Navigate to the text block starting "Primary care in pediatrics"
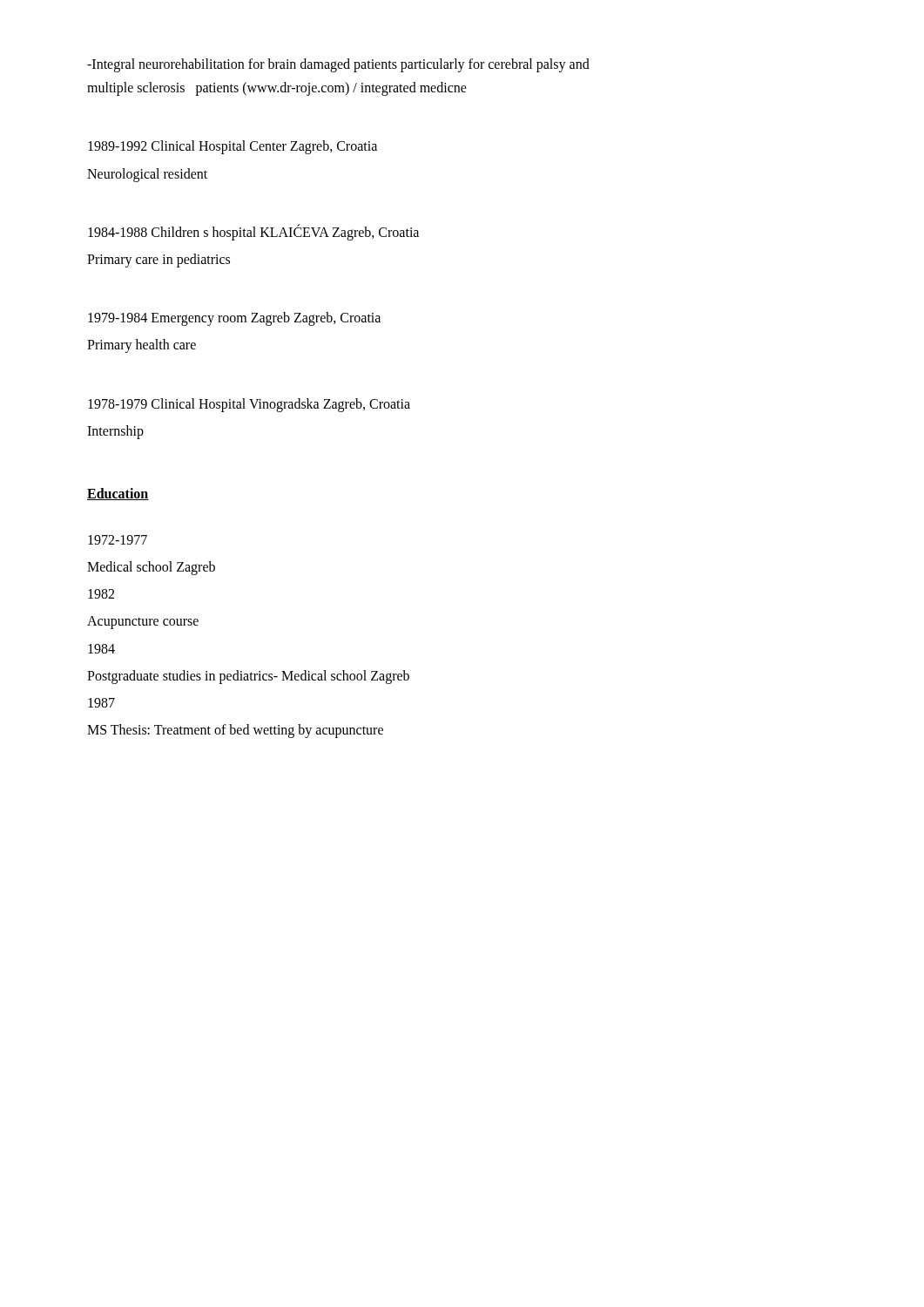 pos(159,259)
